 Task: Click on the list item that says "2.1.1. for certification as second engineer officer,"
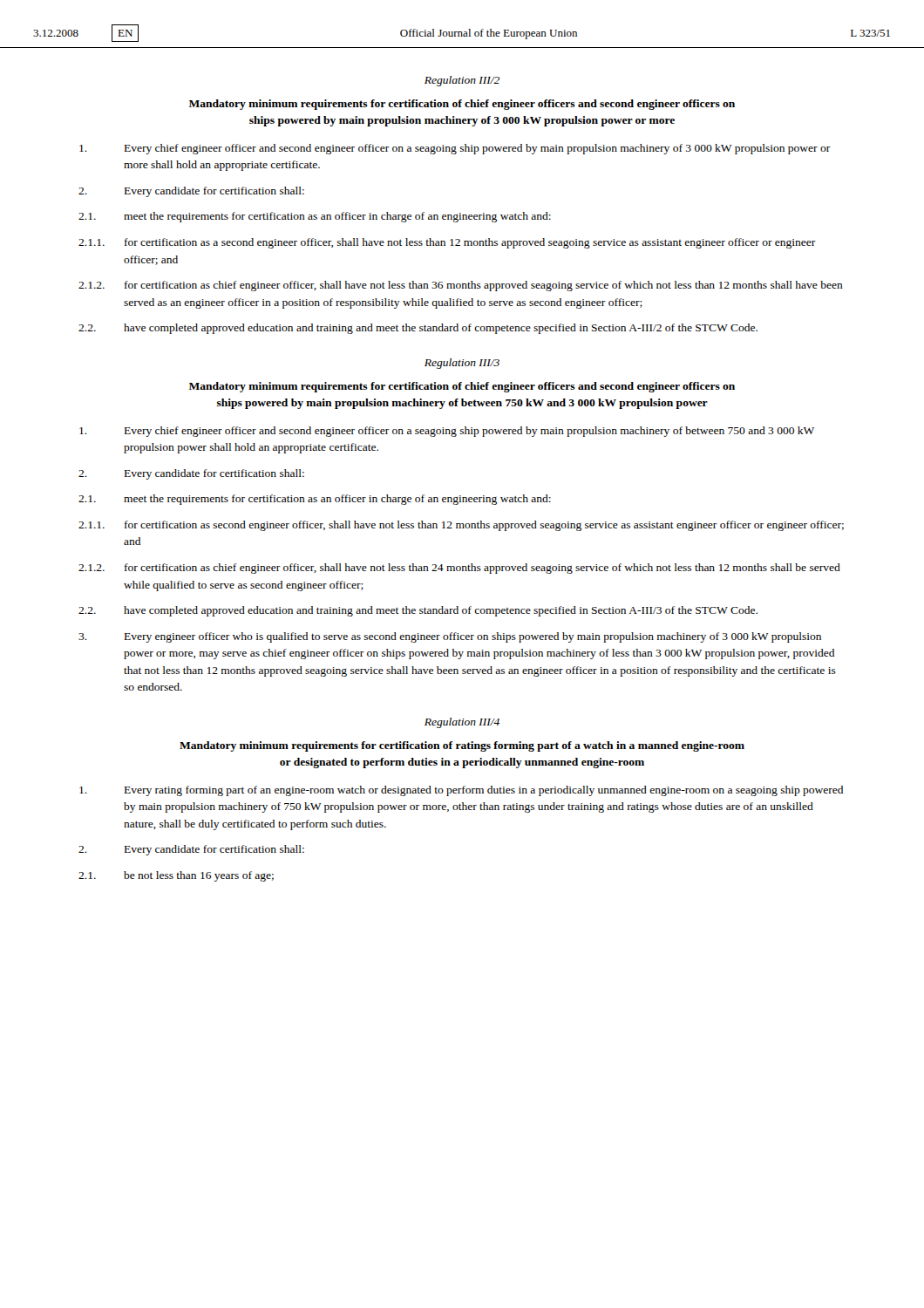point(462,533)
